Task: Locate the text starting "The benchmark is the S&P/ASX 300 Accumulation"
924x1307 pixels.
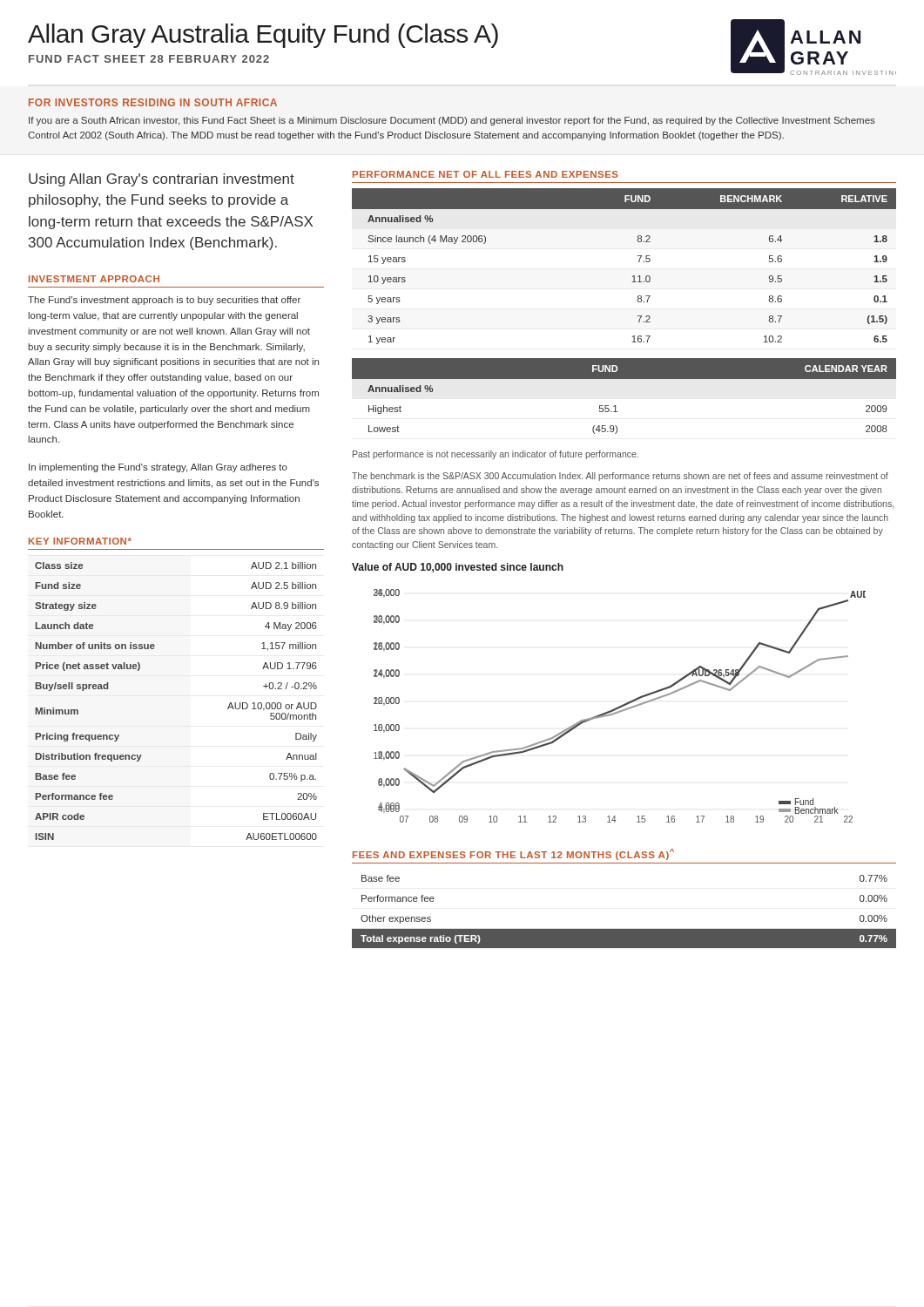Action: pyautogui.click(x=623, y=510)
